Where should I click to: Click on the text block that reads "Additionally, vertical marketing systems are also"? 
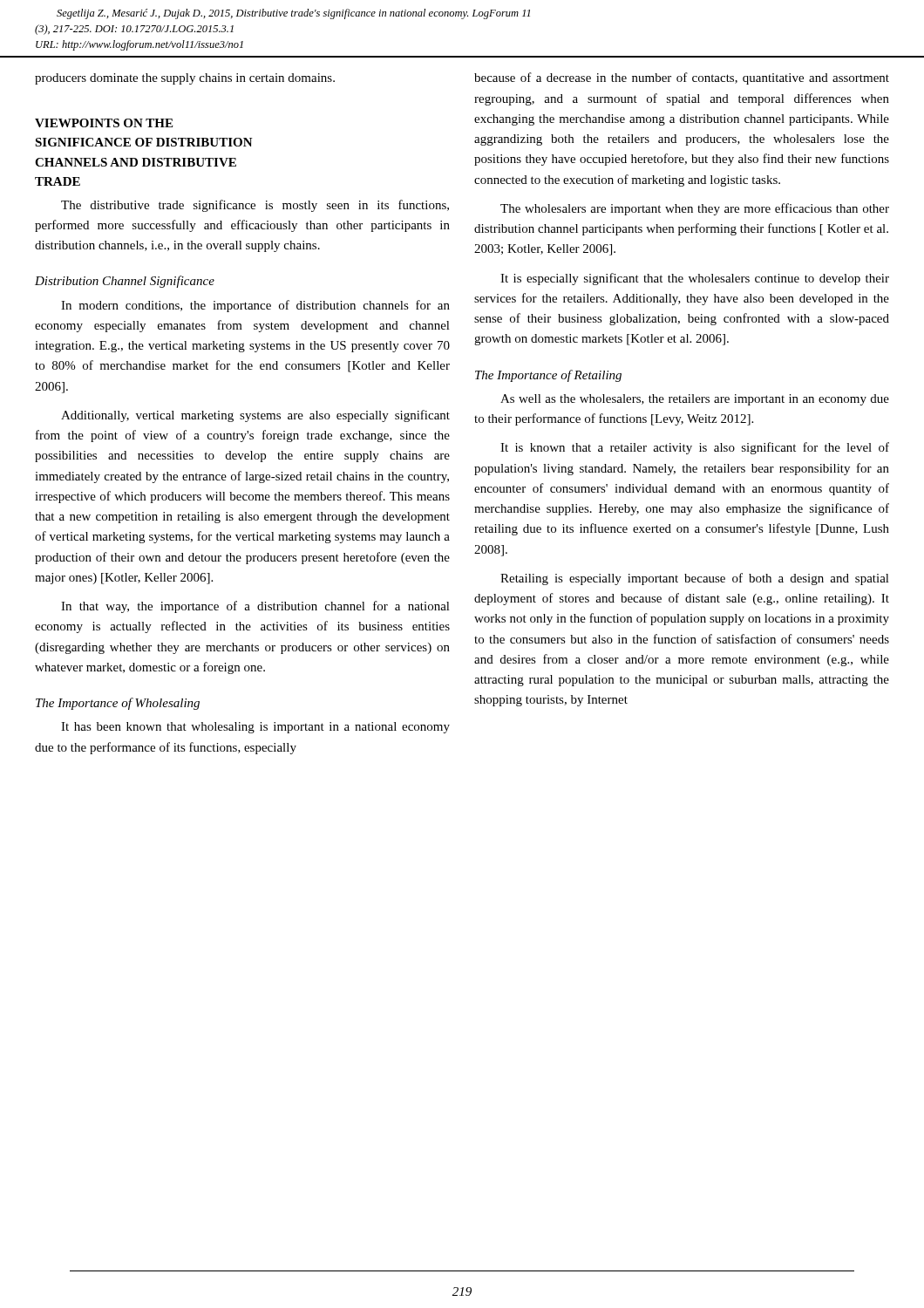coord(242,497)
